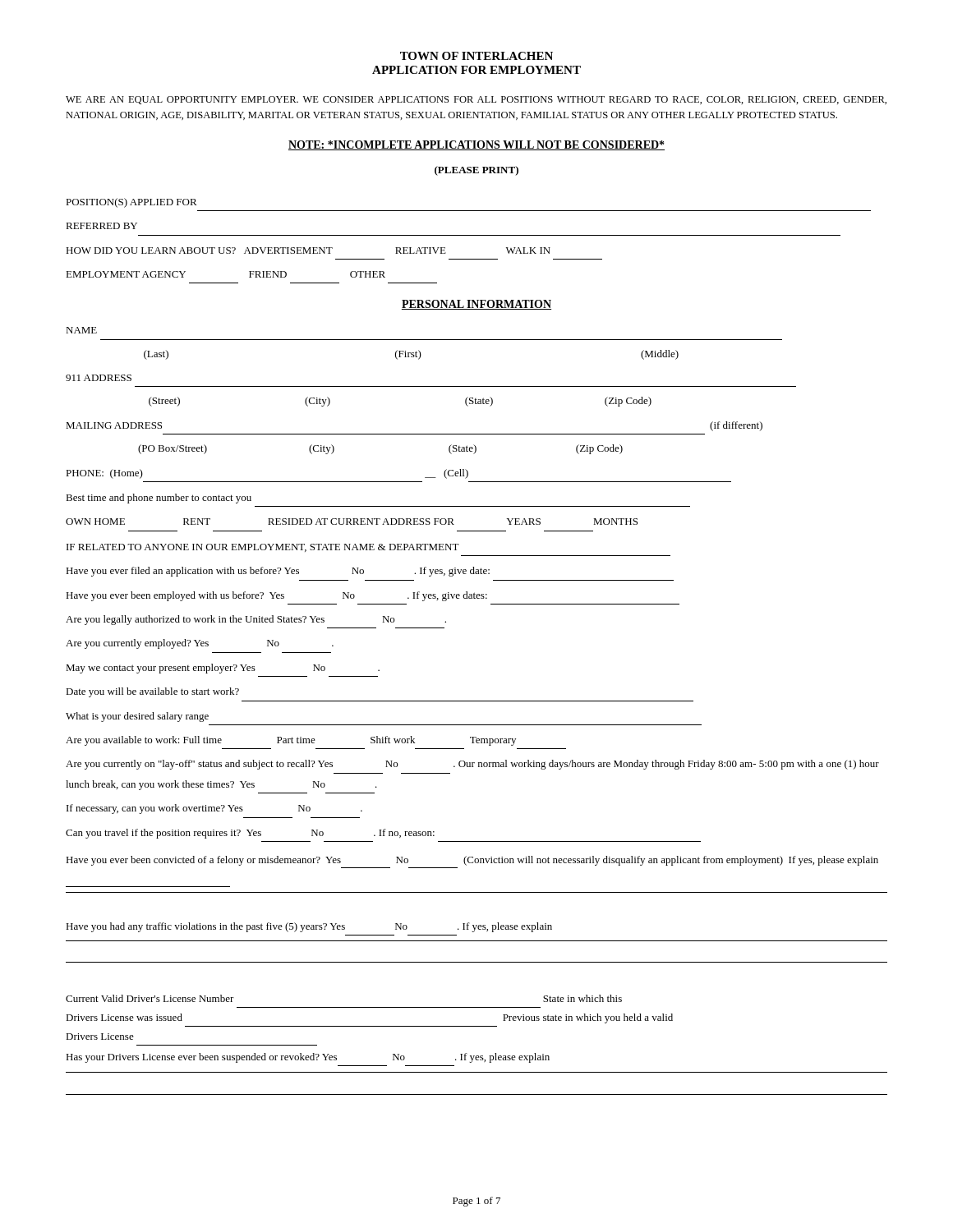Image resolution: width=953 pixels, height=1232 pixels.
Task: Select the text block starting "NAME (Last) (First) (Middle) 911"
Action: [476, 581]
